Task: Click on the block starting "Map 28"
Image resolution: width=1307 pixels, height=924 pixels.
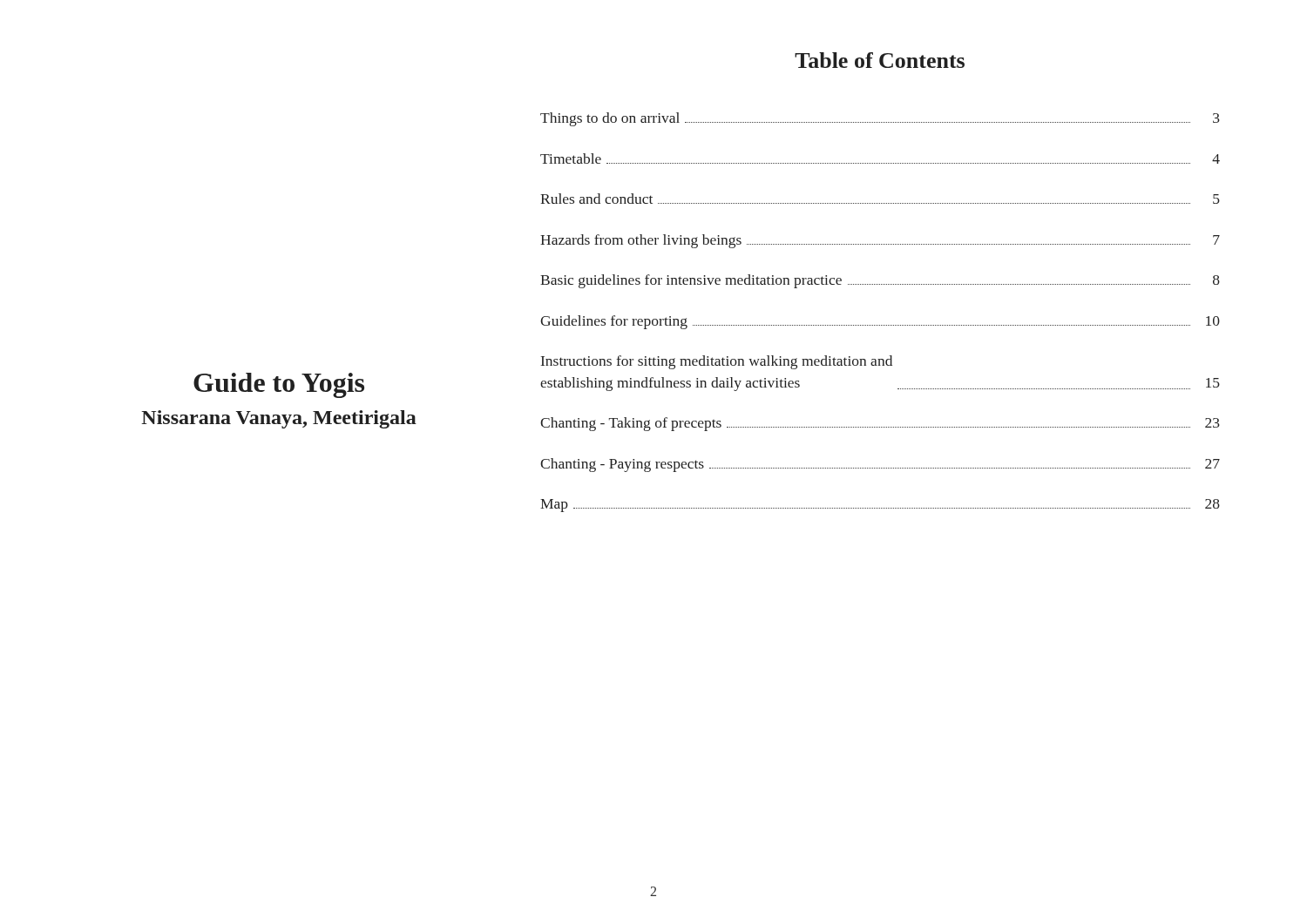Action: pyautogui.click(x=880, y=504)
